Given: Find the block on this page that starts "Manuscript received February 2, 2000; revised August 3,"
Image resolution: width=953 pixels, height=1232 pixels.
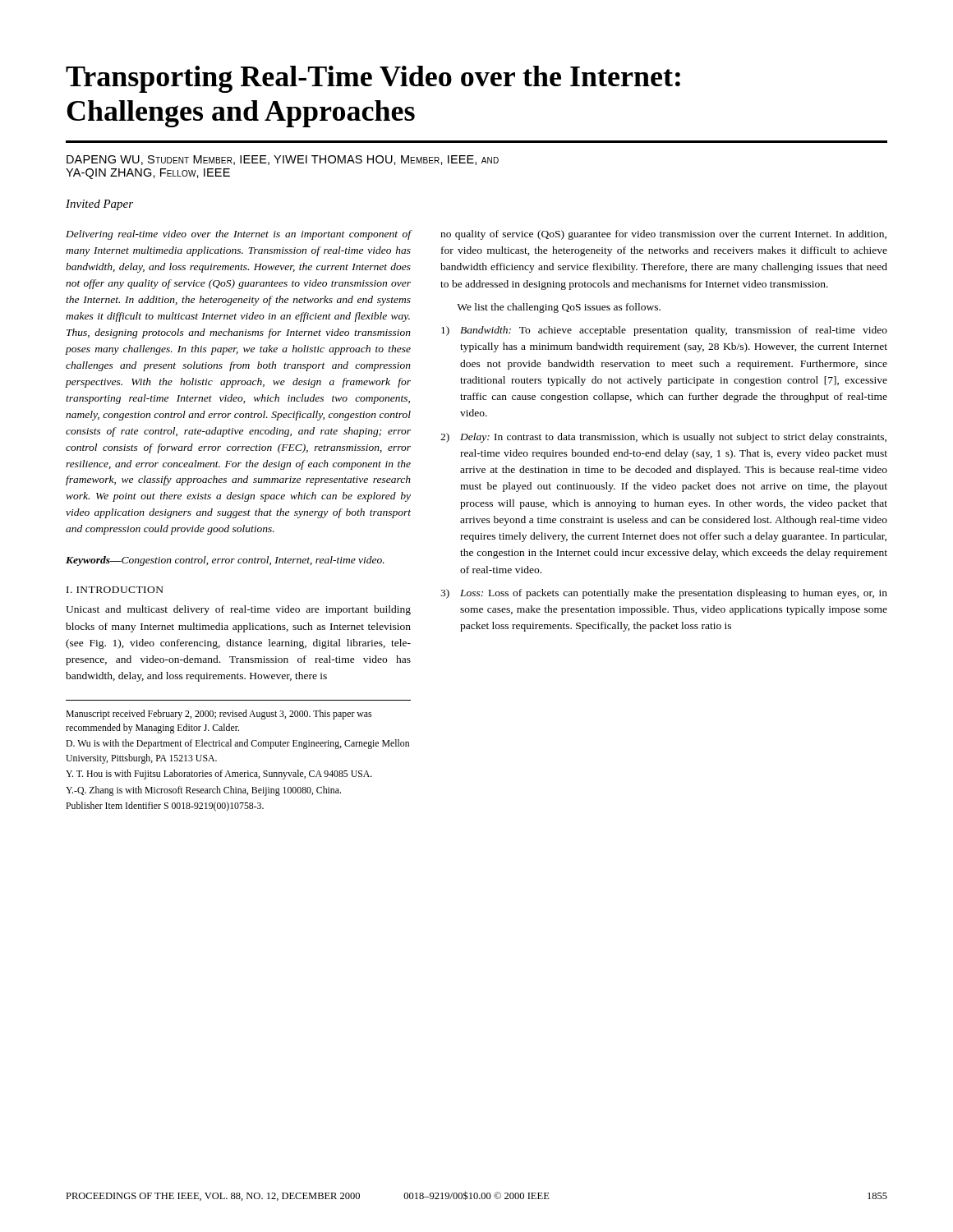Looking at the screenshot, I should (x=219, y=715).
